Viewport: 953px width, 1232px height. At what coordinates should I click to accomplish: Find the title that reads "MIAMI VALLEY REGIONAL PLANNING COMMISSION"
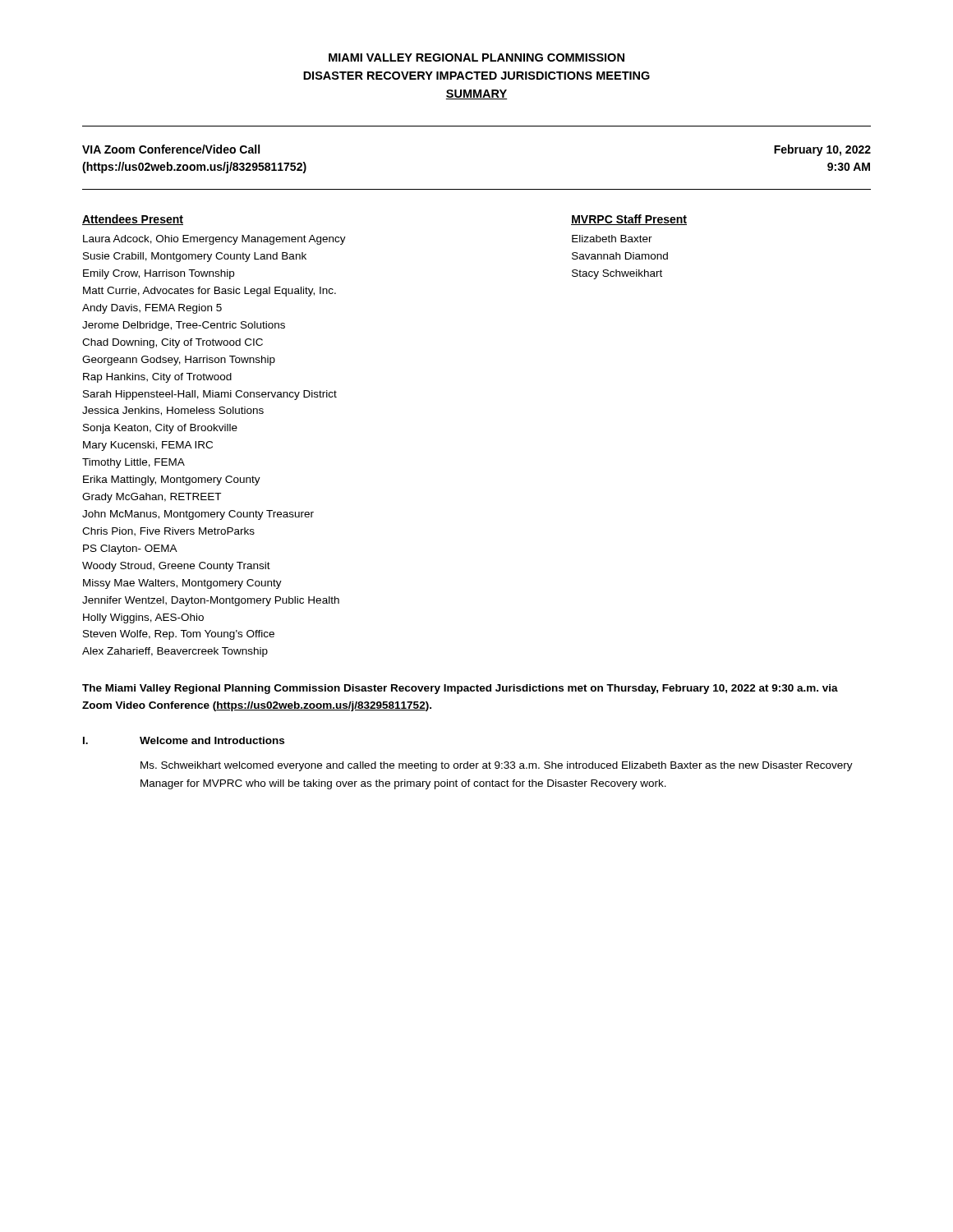pos(476,76)
